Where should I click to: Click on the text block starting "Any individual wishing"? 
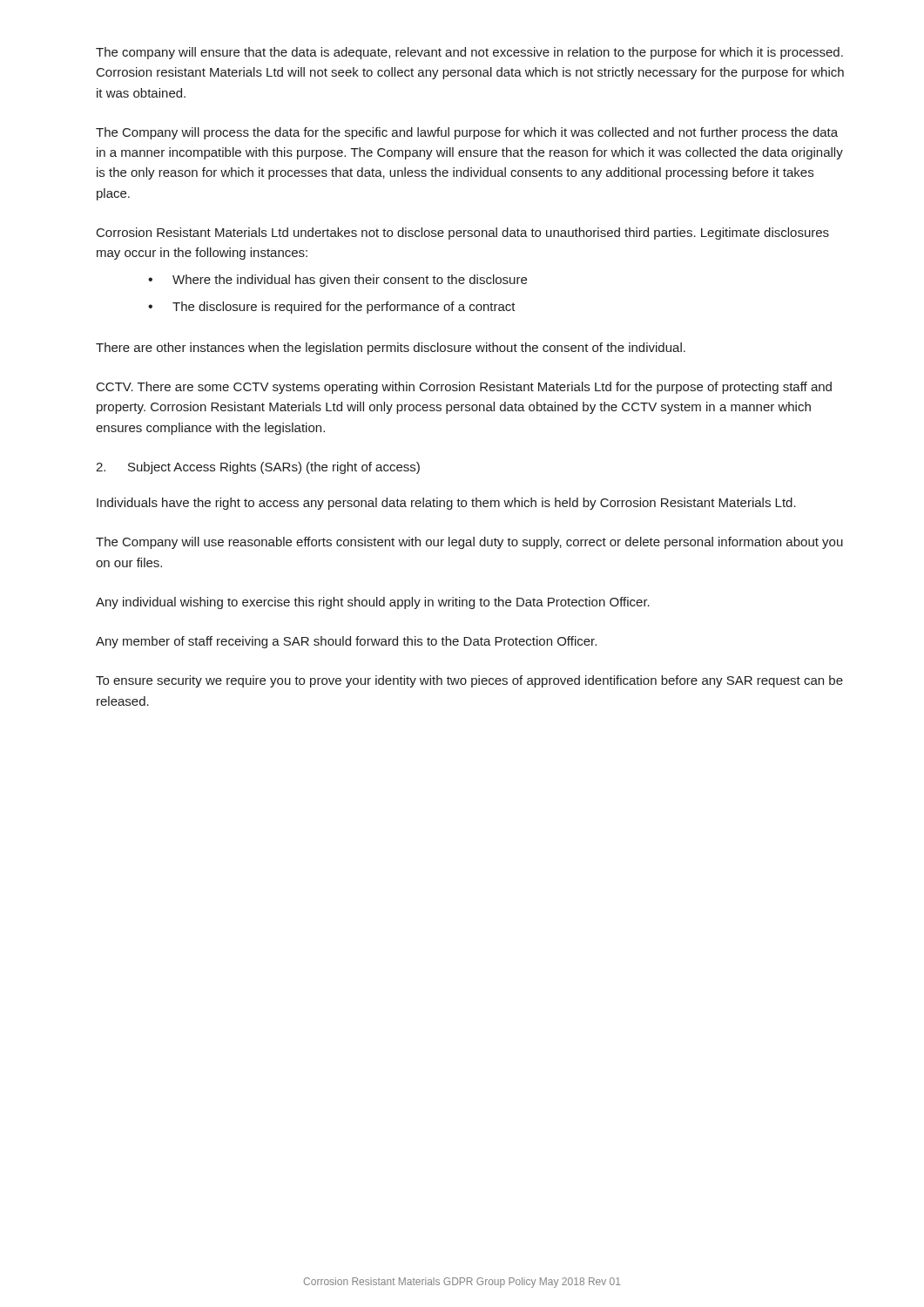pyautogui.click(x=373, y=602)
